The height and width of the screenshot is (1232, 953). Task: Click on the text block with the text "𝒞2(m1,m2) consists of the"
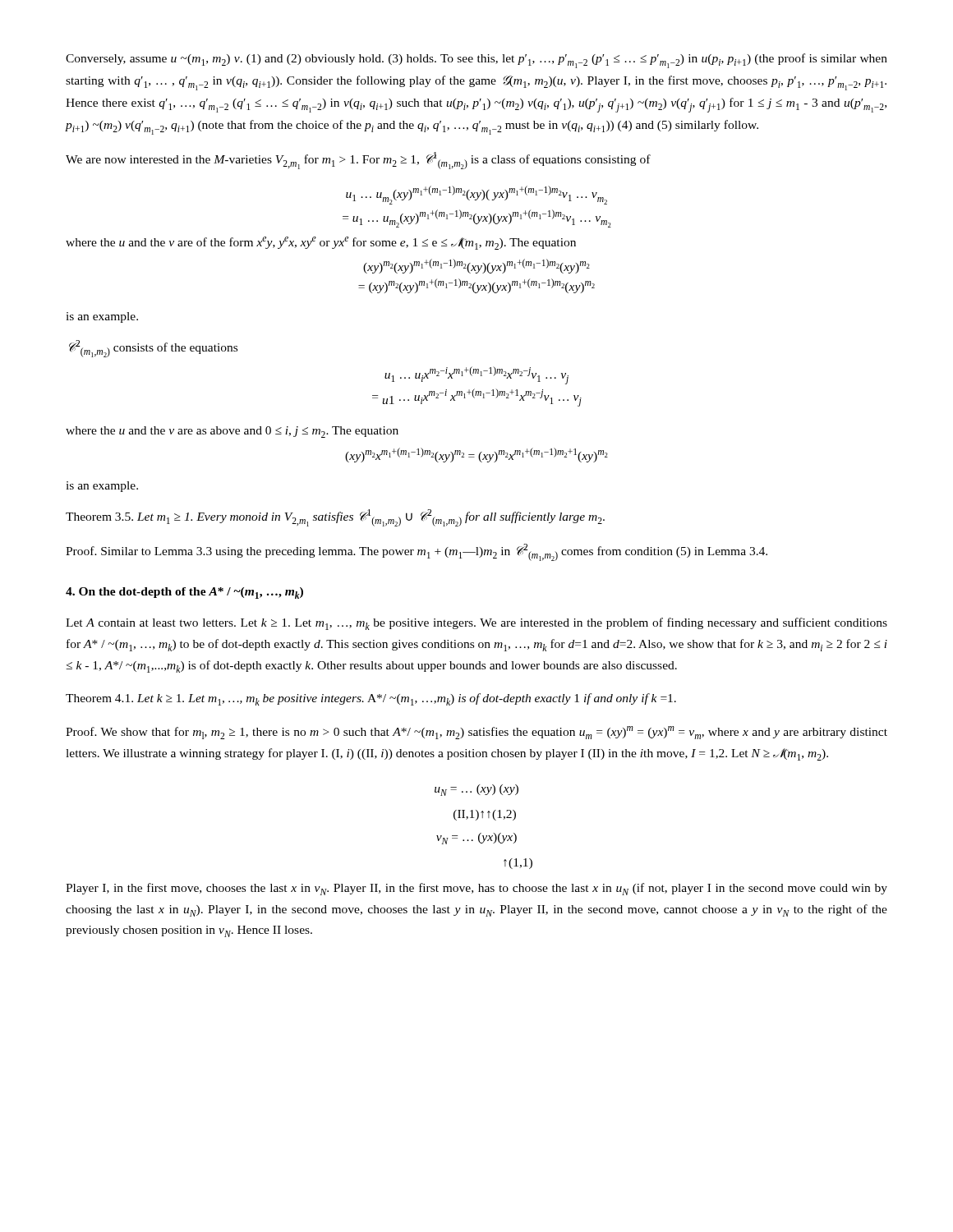tap(476, 374)
